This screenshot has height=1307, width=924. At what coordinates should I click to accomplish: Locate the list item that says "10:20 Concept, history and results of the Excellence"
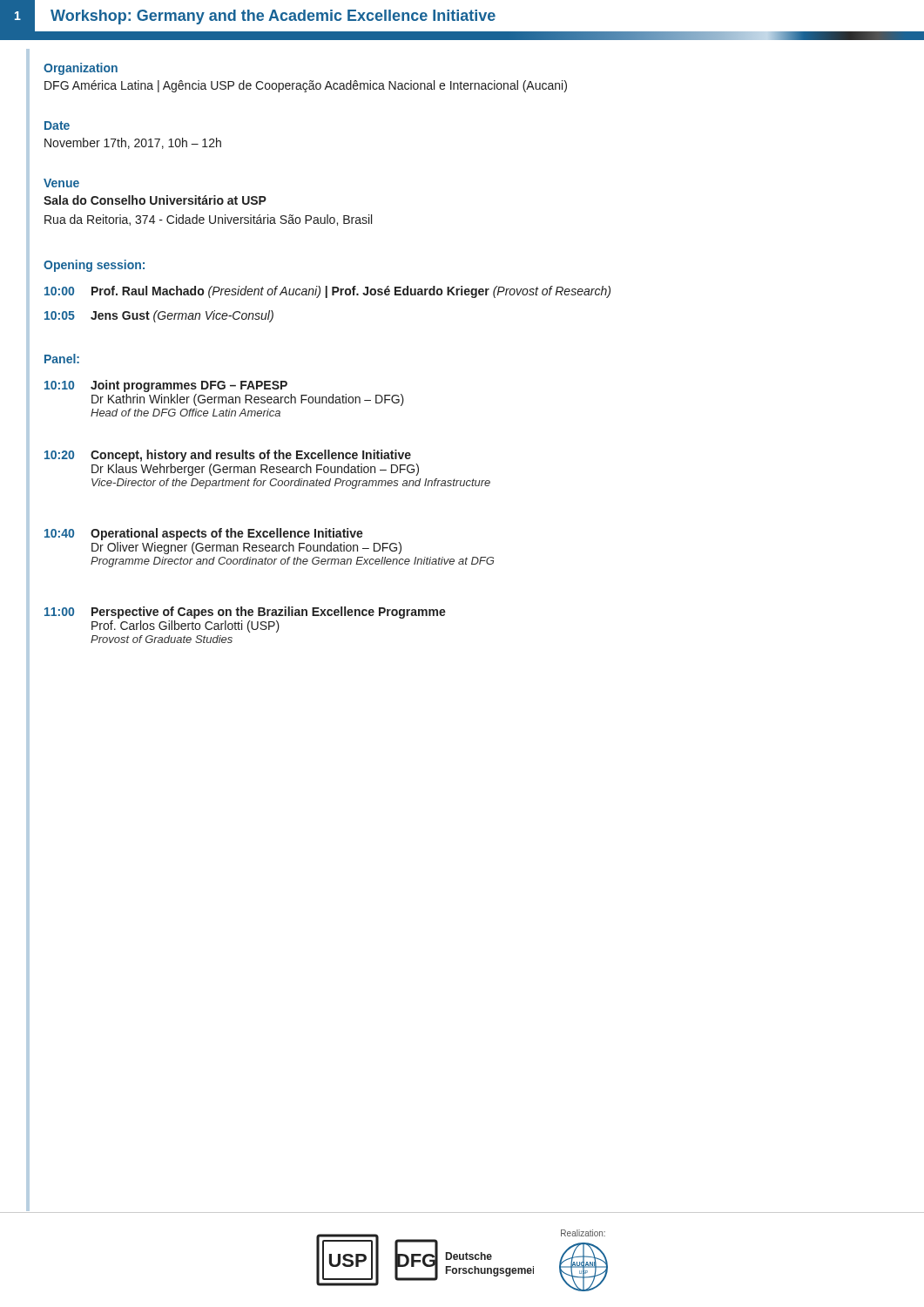point(267,468)
